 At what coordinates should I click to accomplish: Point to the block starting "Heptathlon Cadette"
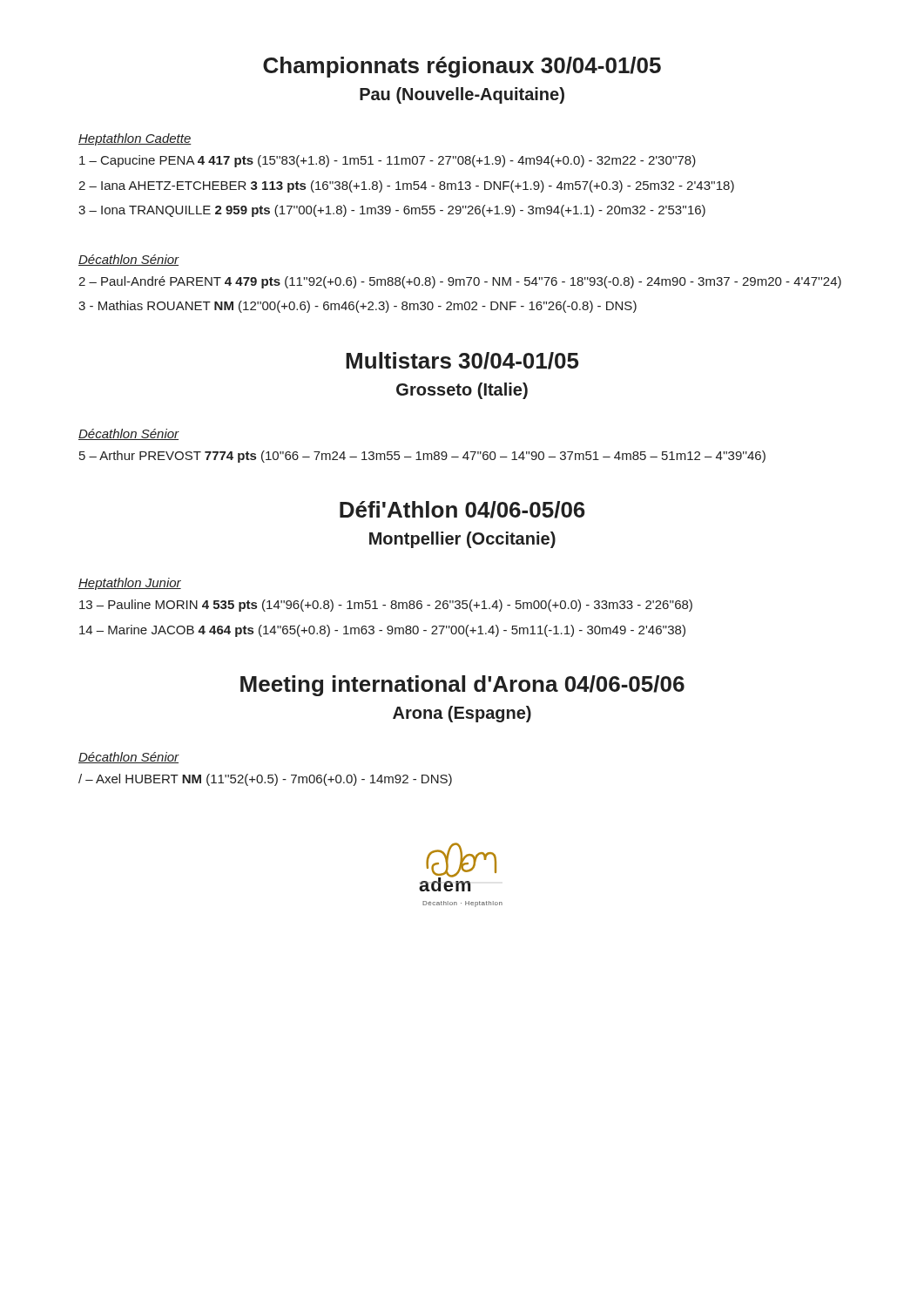pyautogui.click(x=135, y=138)
